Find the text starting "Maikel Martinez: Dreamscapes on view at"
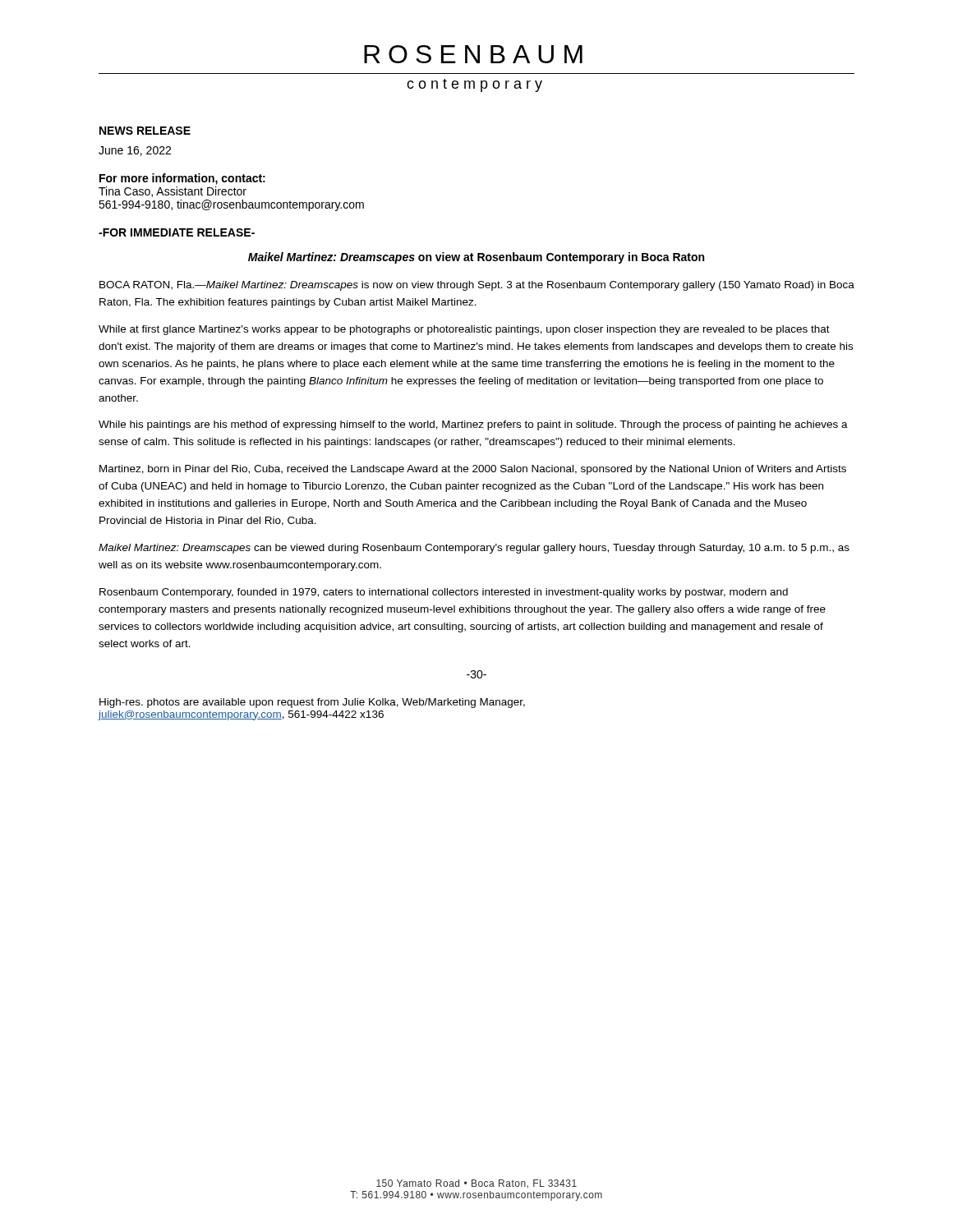 (x=476, y=257)
